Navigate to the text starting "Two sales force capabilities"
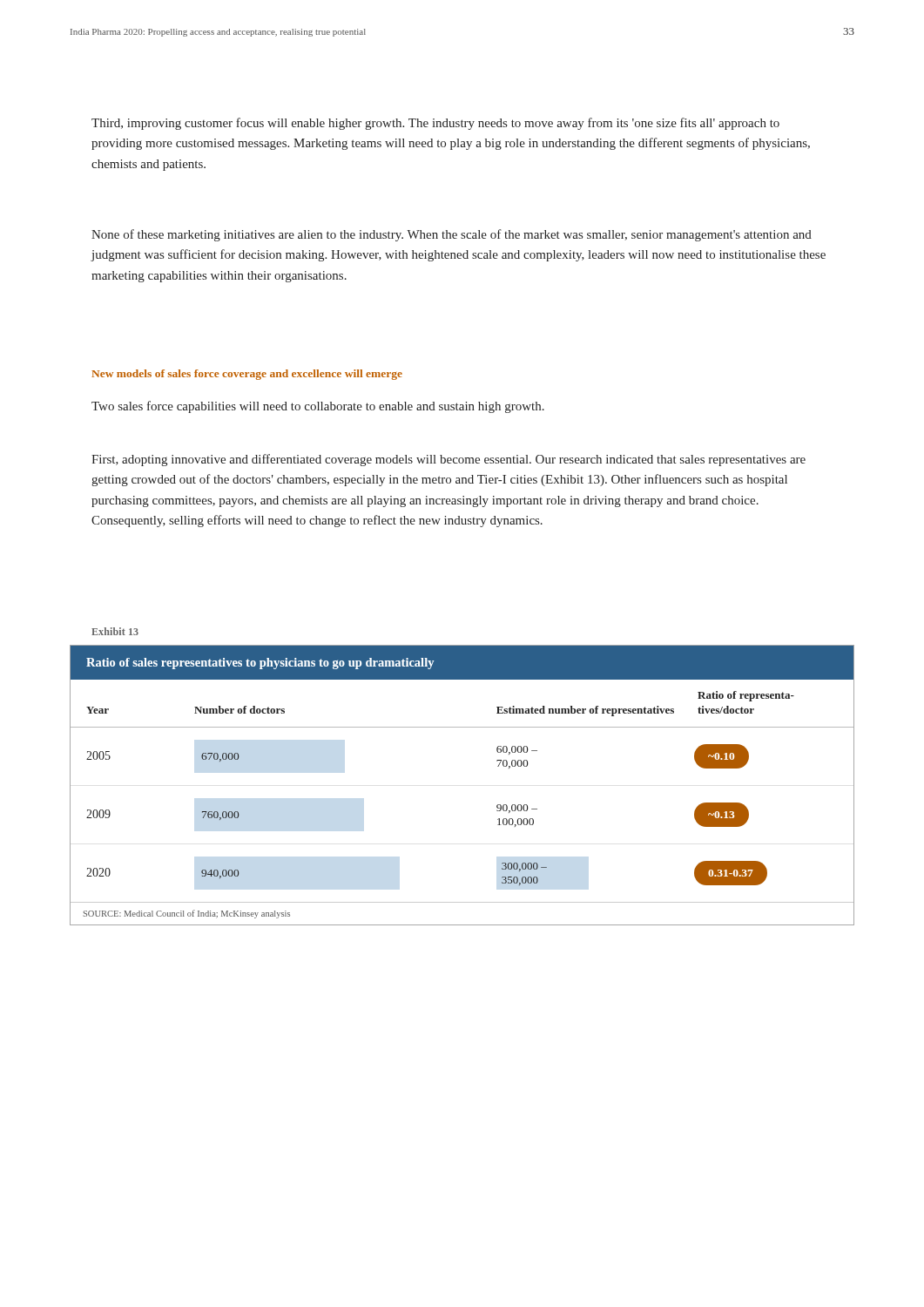Screen dimensions: 1307x924 318,406
